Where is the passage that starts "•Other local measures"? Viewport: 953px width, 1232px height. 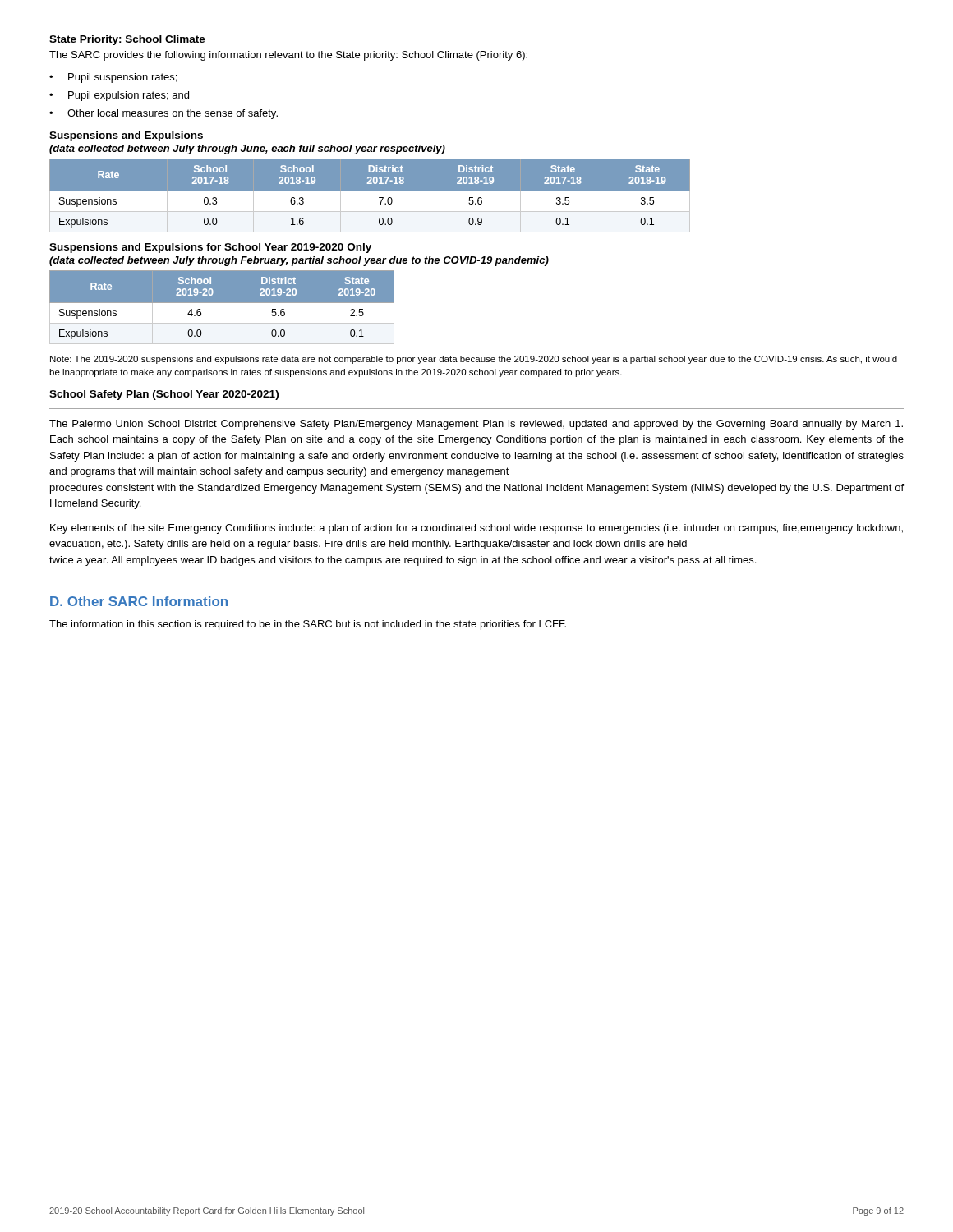pos(164,113)
